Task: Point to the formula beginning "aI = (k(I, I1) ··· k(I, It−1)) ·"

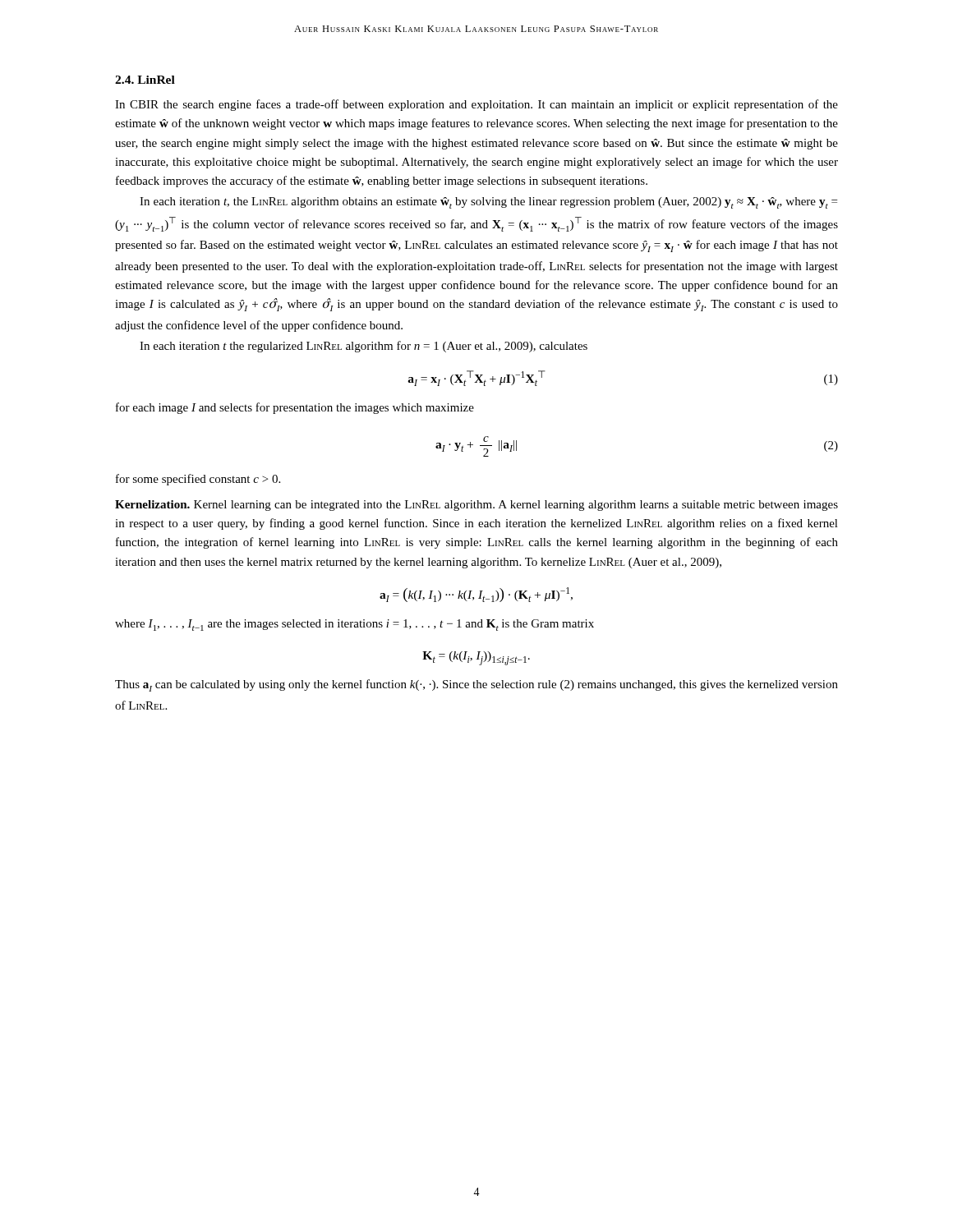Action: pyautogui.click(x=476, y=595)
